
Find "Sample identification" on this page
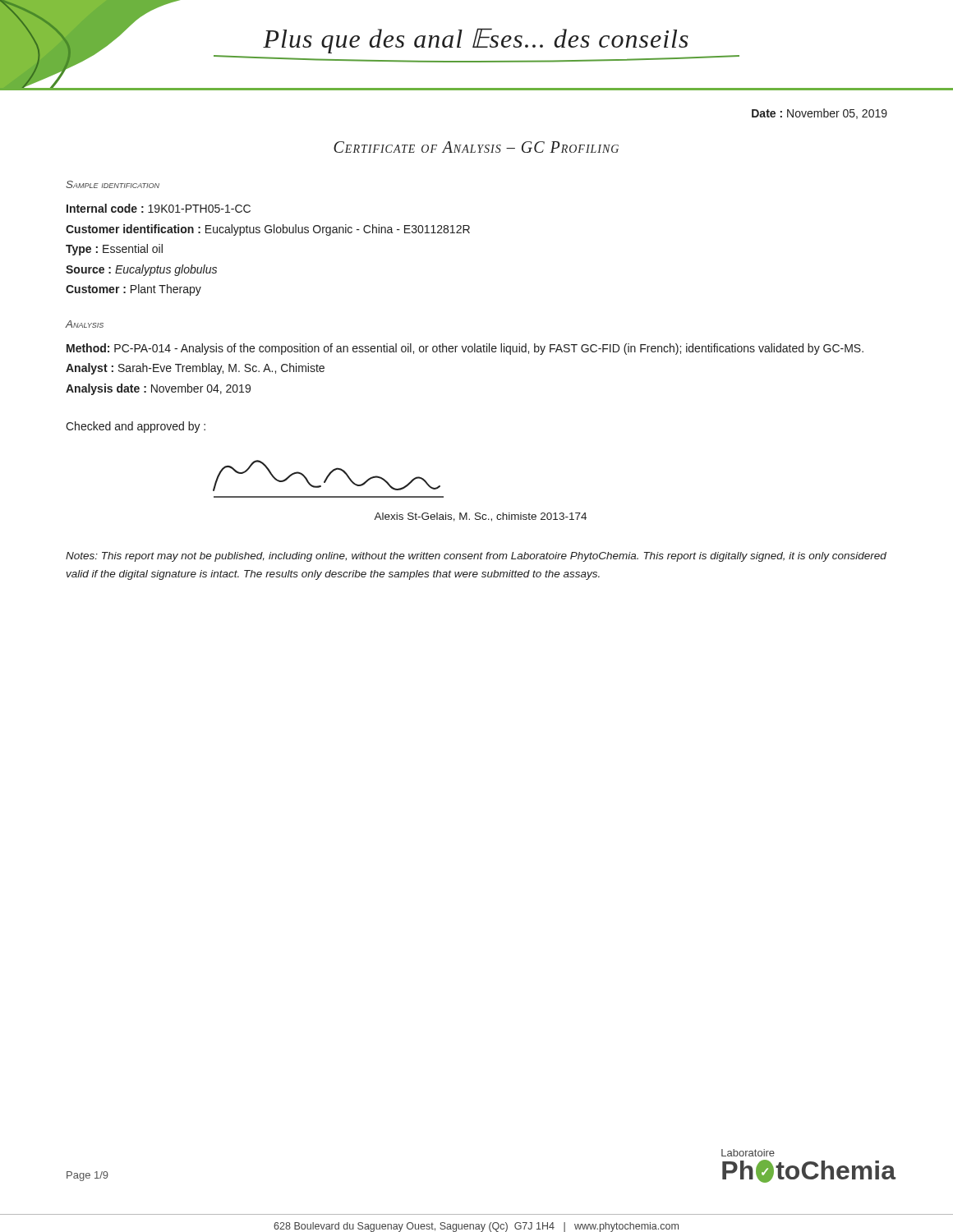pyautogui.click(x=113, y=184)
